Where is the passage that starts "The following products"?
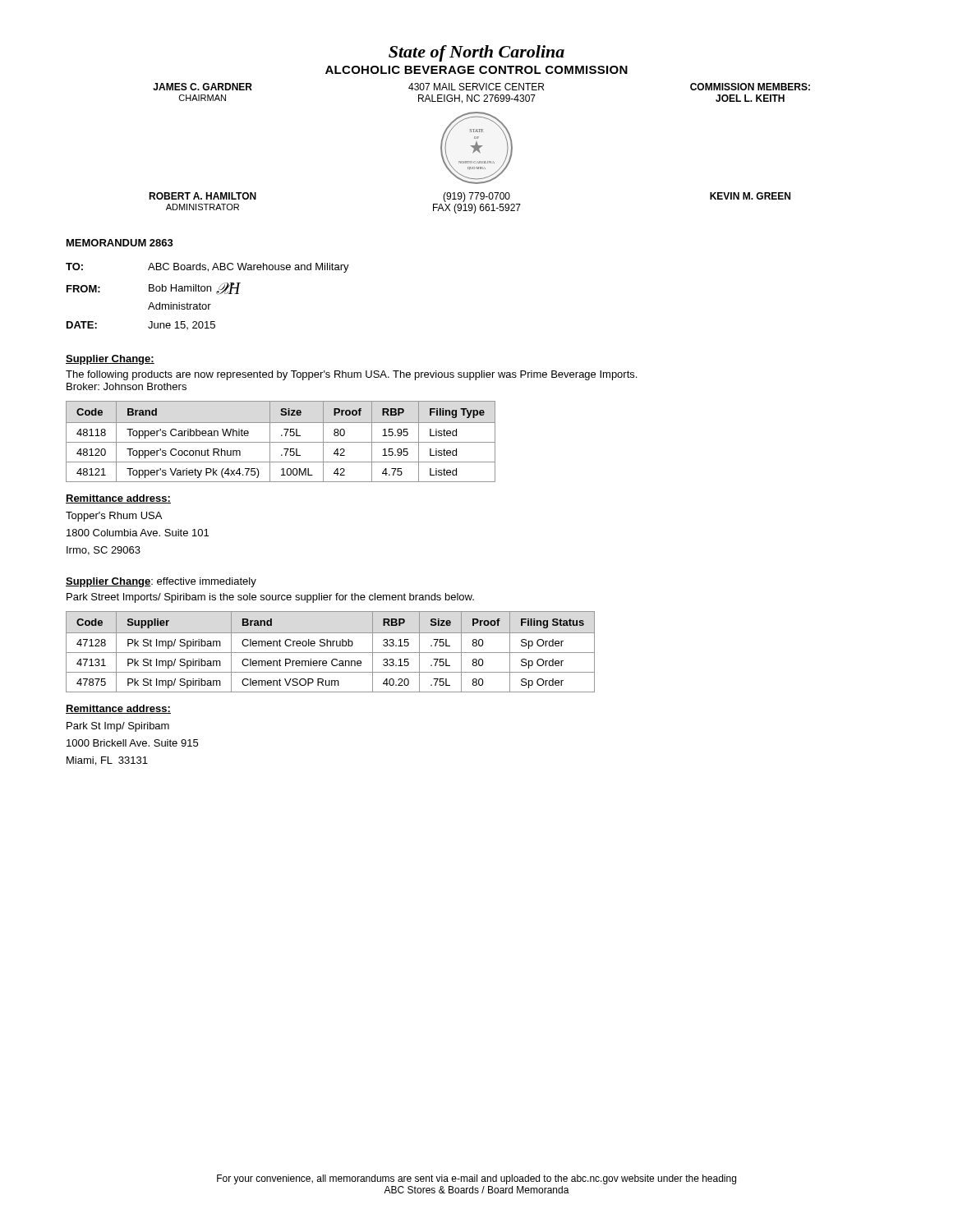Image resolution: width=953 pixels, height=1232 pixels. [x=352, y=380]
